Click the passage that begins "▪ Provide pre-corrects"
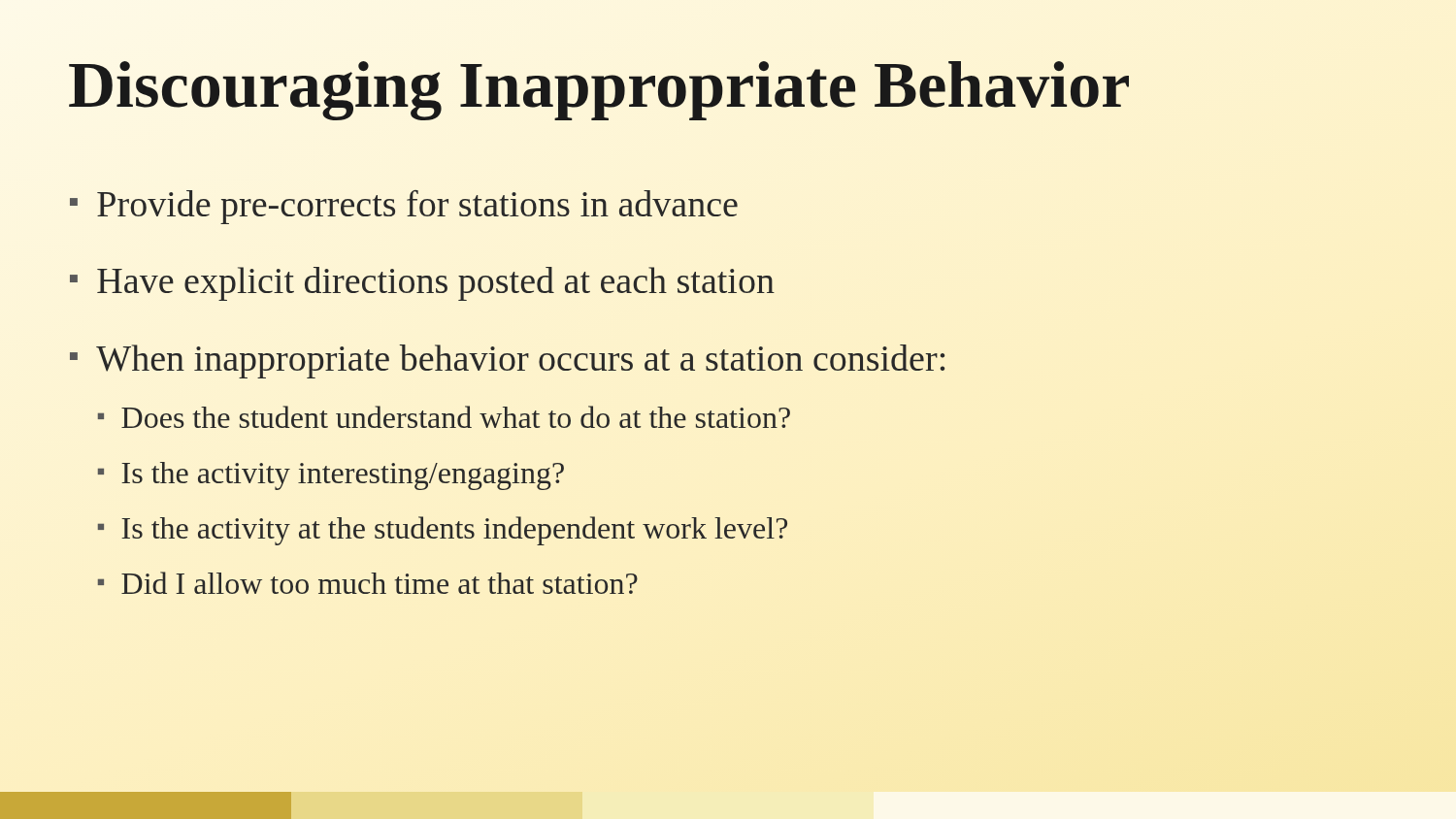 click(x=403, y=204)
